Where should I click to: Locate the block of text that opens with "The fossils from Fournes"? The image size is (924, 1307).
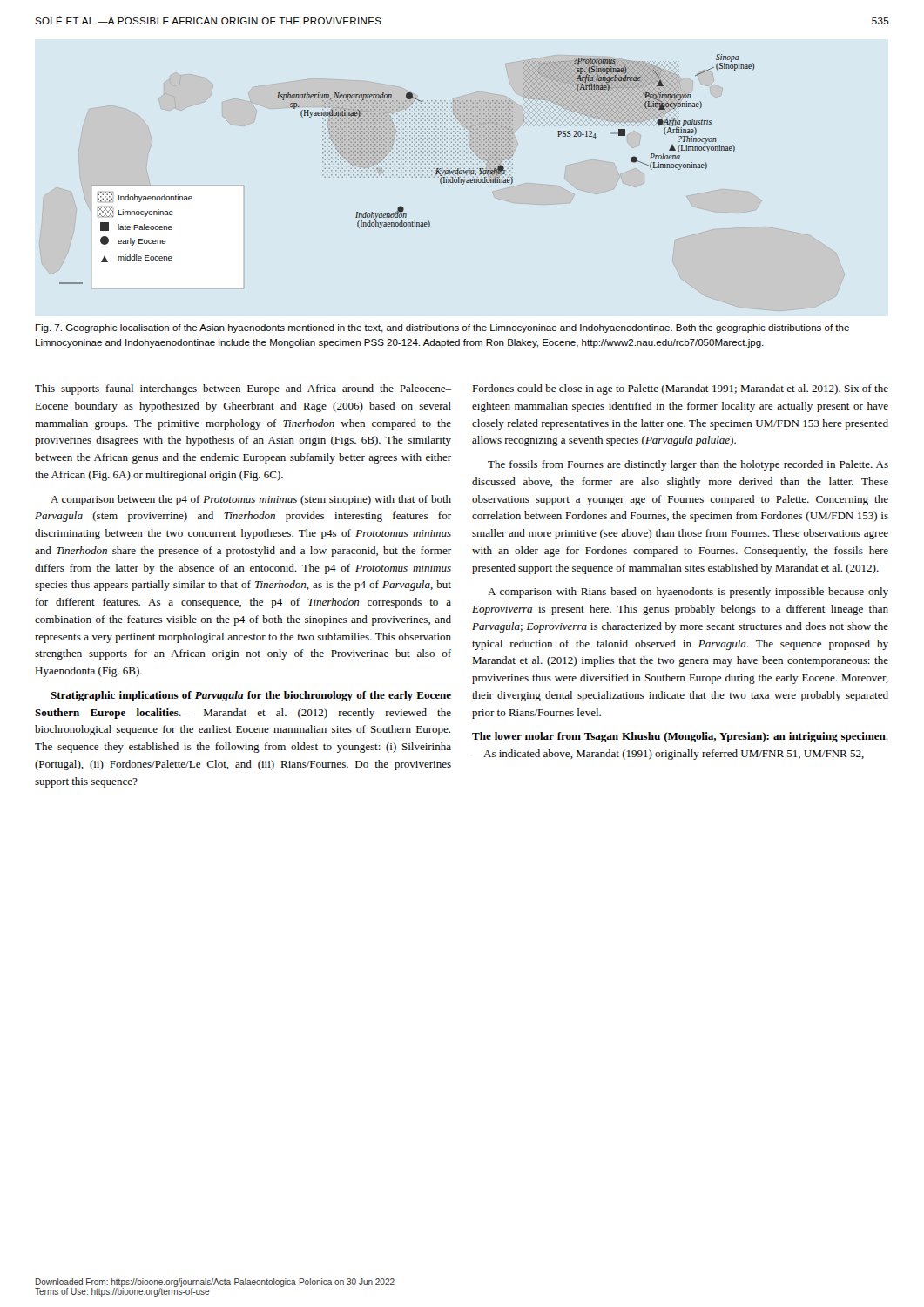[680, 516]
